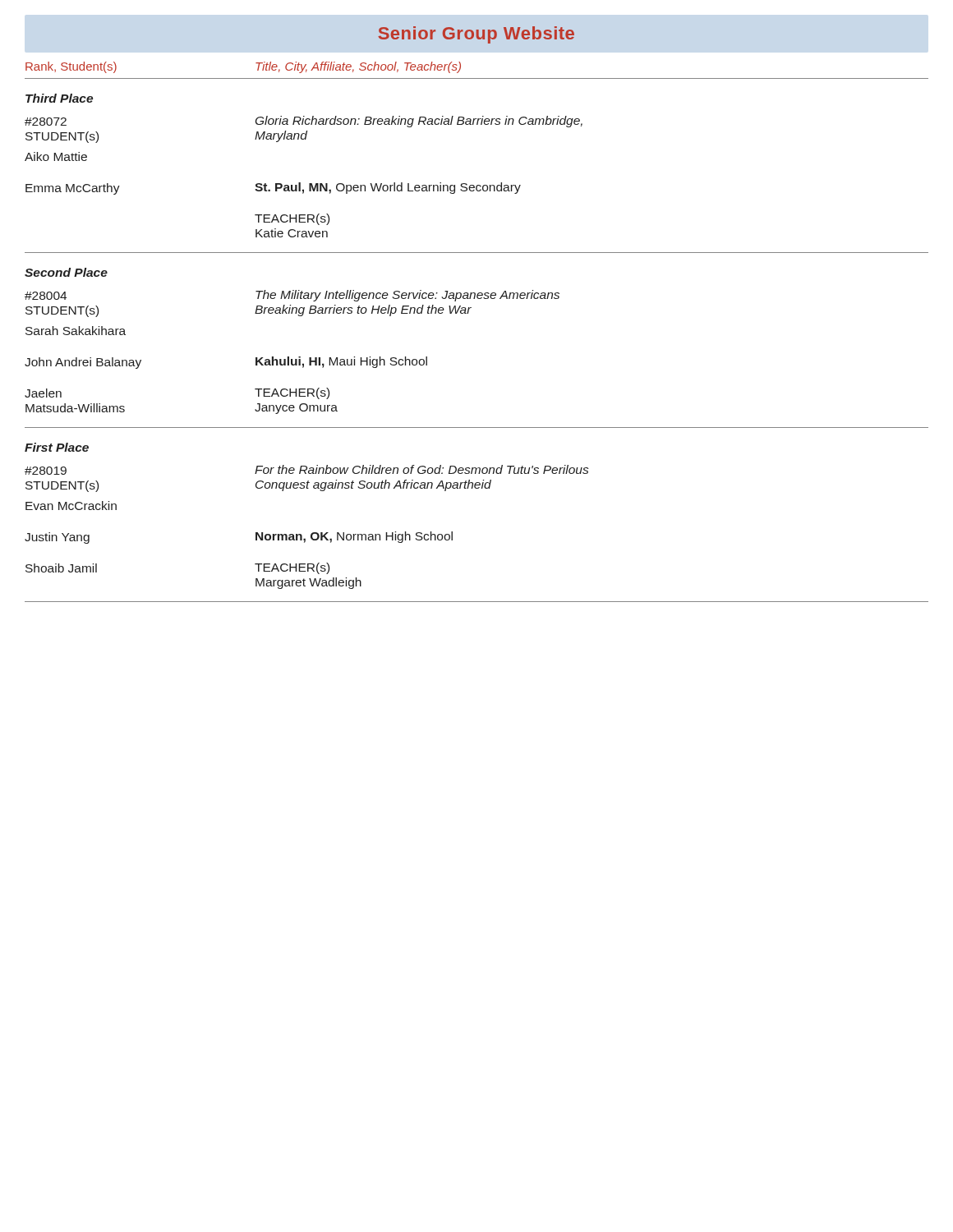
Task: Click on the table containing "Third Place #28072 STUDENT(s)"
Action: (x=476, y=166)
